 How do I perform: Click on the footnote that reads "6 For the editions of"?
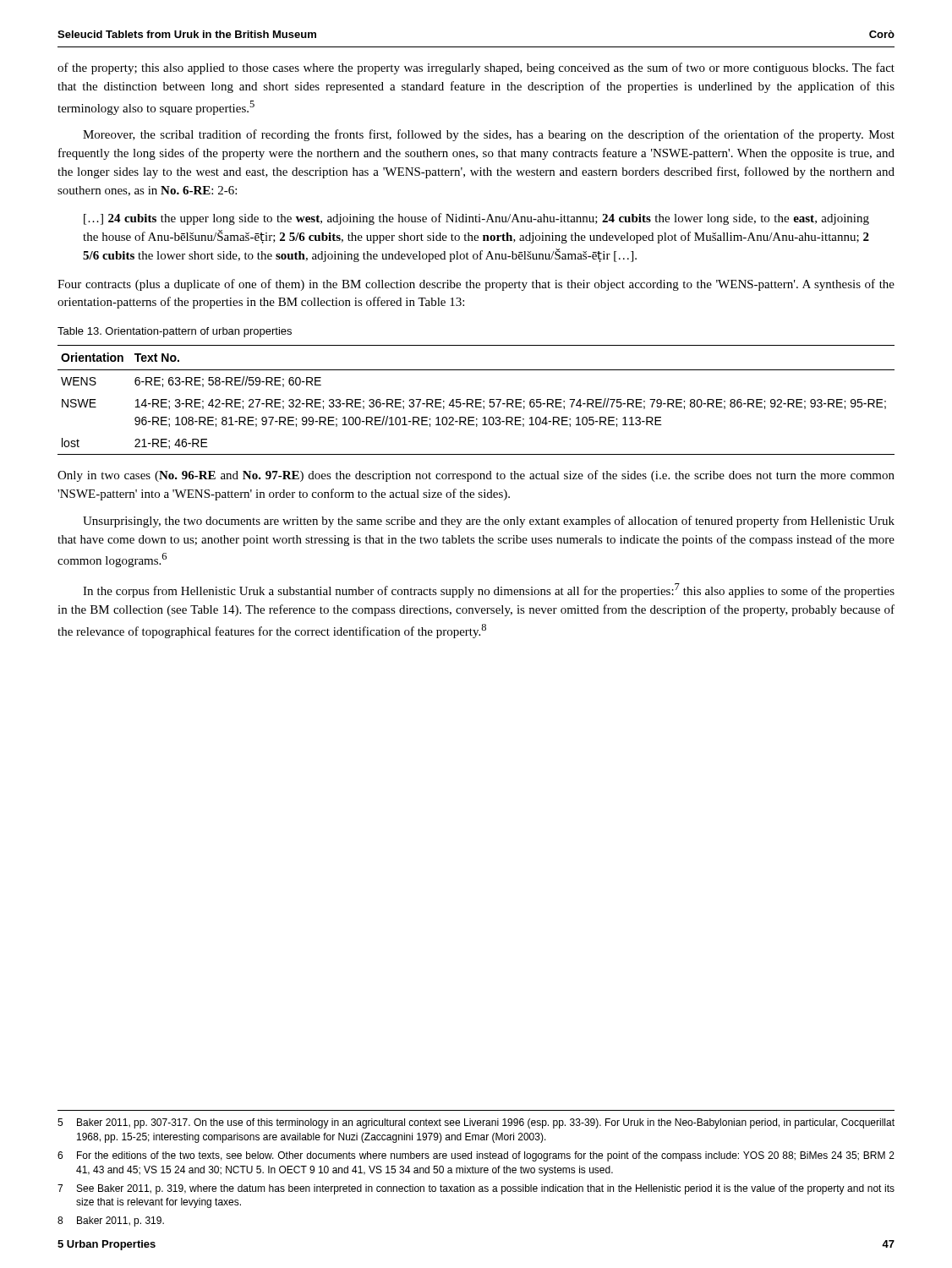click(x=476, y=1163)
